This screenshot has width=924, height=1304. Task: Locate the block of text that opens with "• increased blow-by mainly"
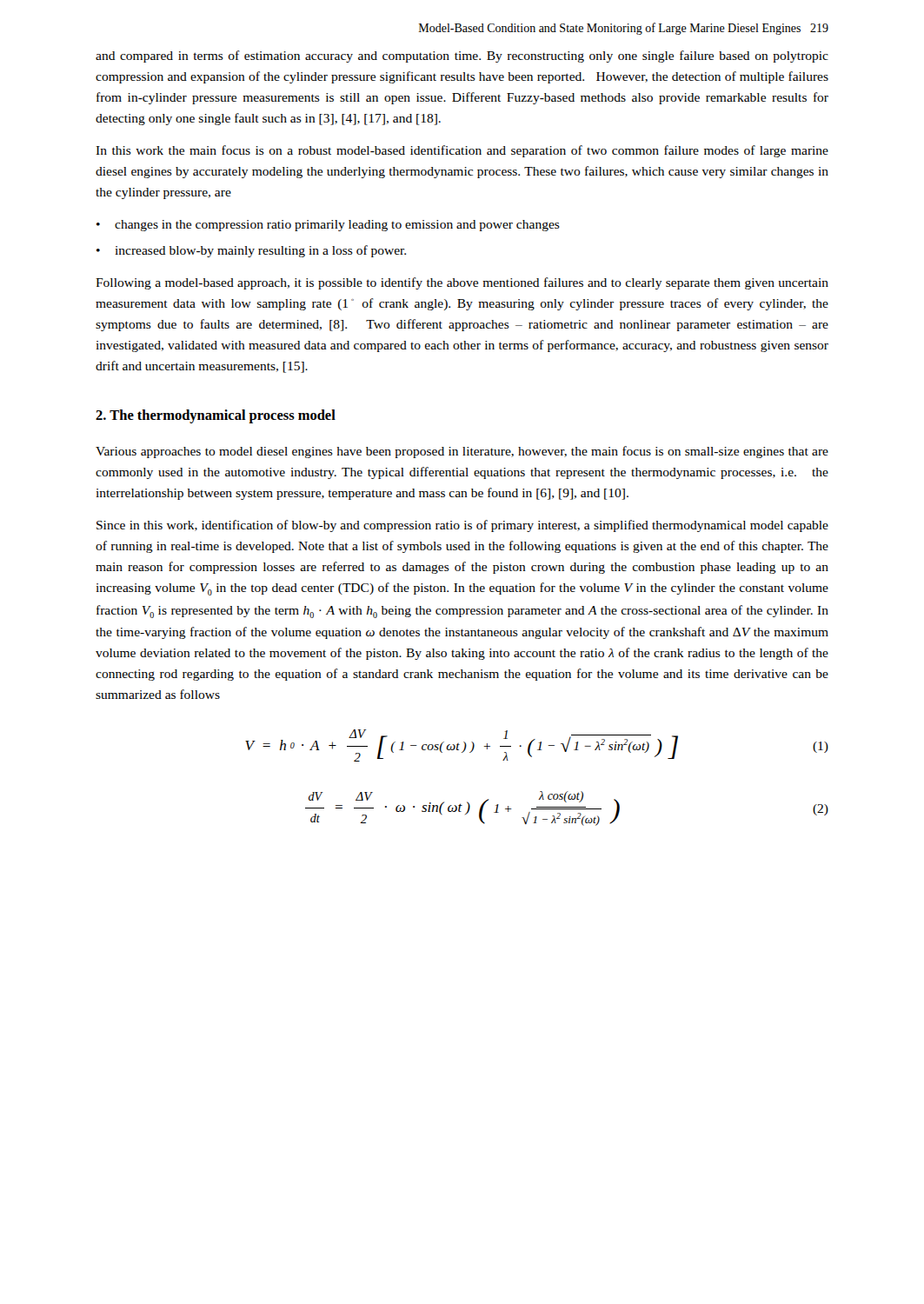pyautogui.click(x=251, y=250)
